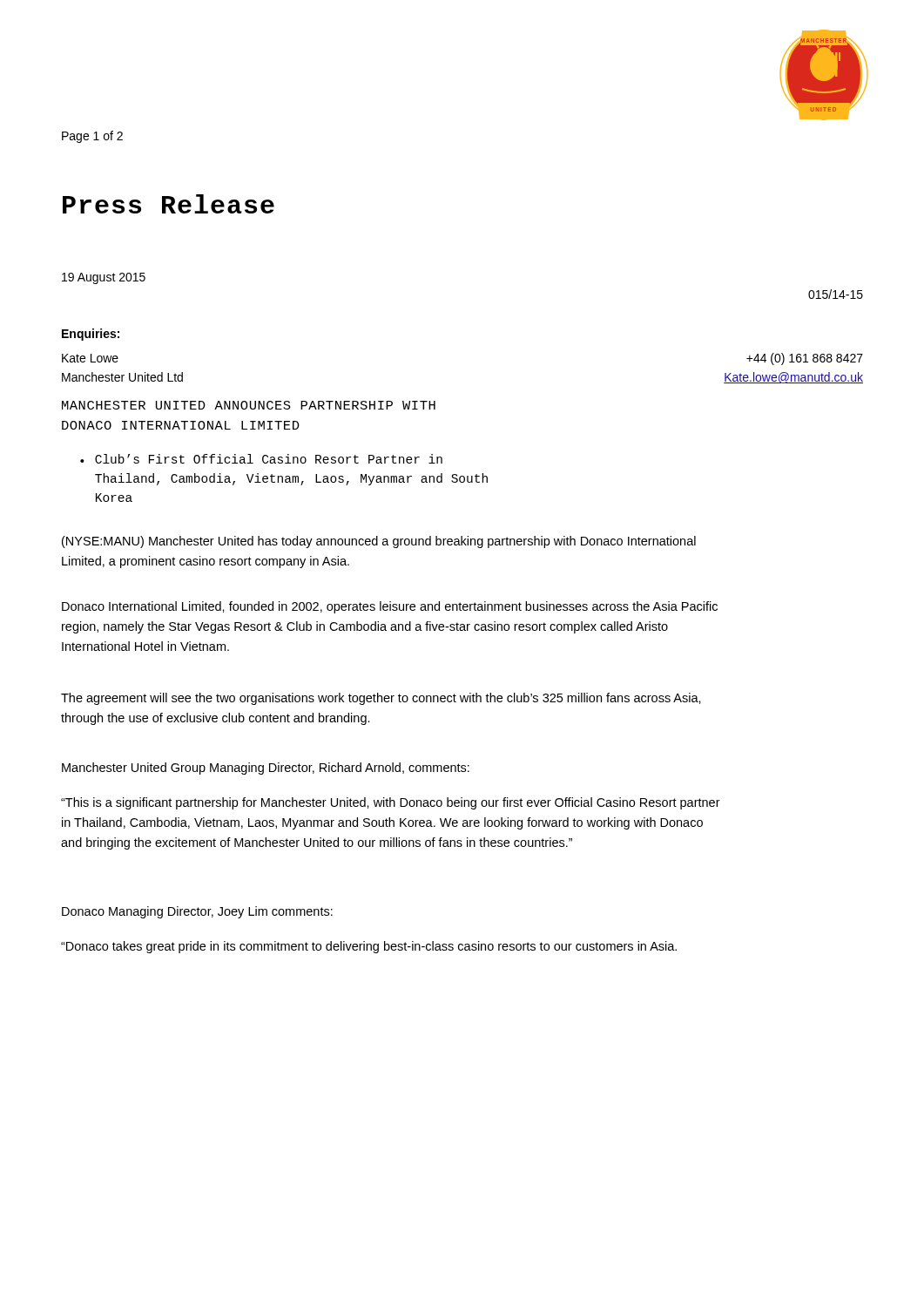Select the text block containing "Donaco International Limited, founded in 2002, operates leisure"
This screenshot has height=1307, width=924.
pyautogui.click(x=390, y=627)
